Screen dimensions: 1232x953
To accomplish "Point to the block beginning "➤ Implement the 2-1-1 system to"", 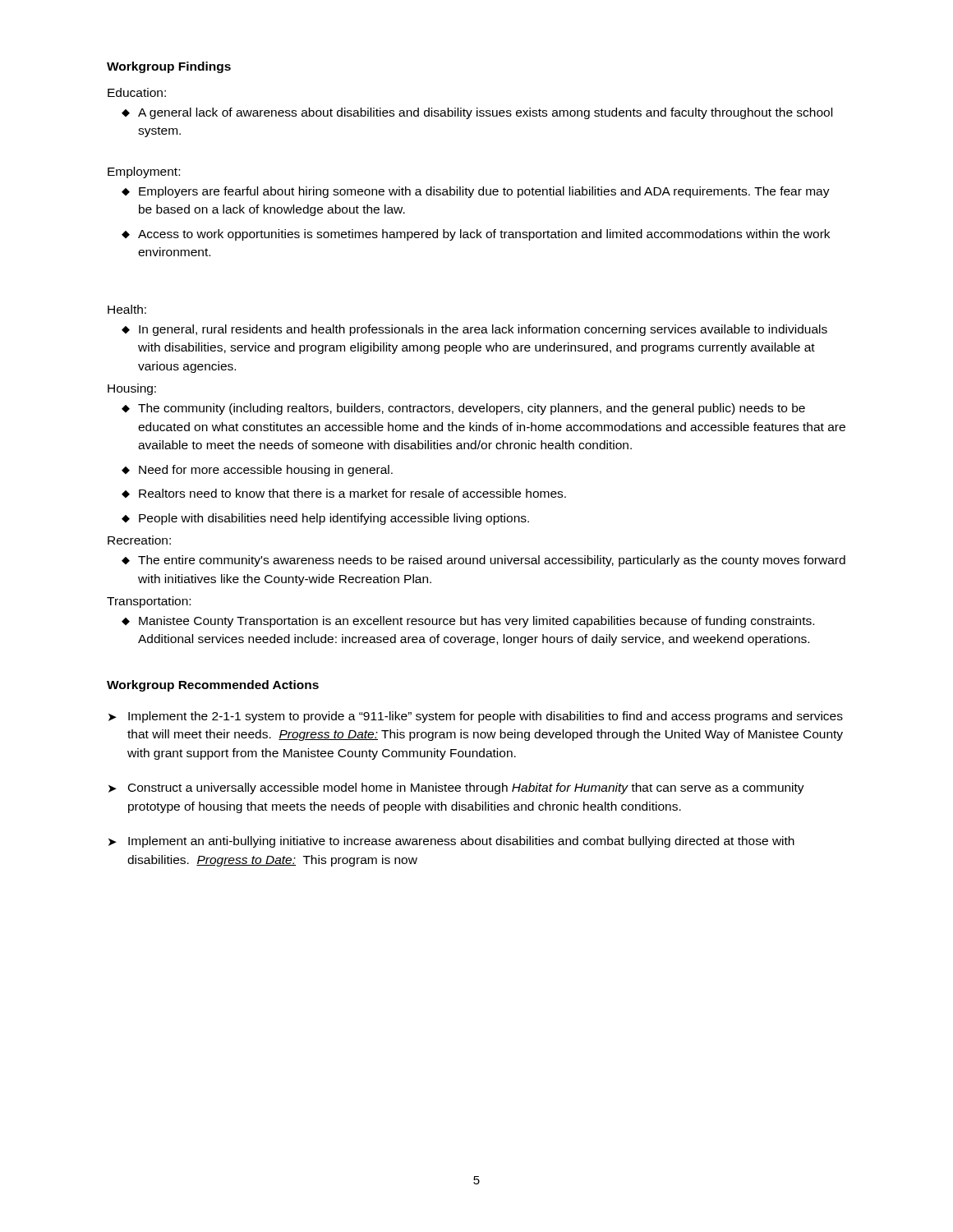I will point(476,735).
